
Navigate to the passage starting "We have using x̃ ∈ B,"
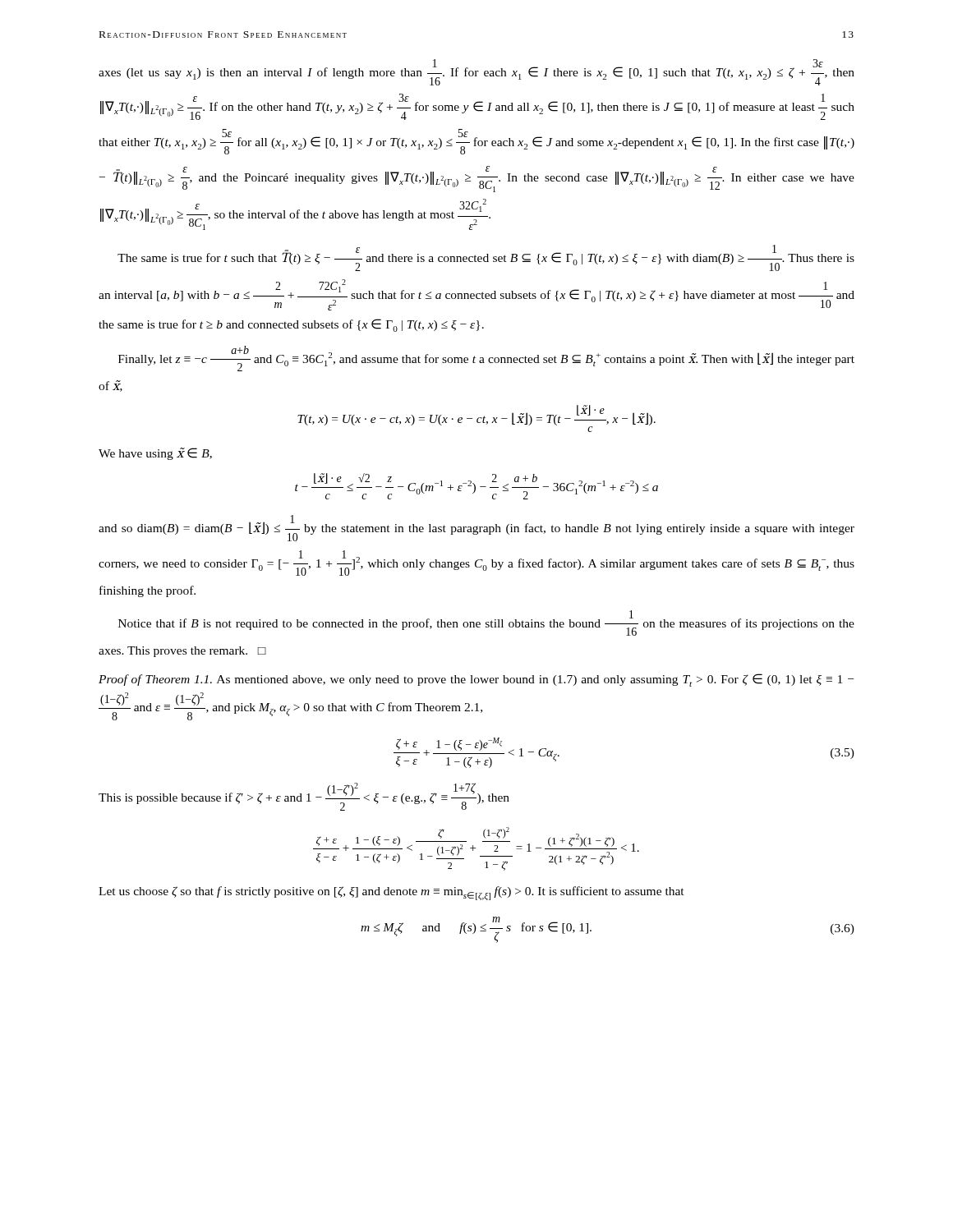click(x=155, y=453)
